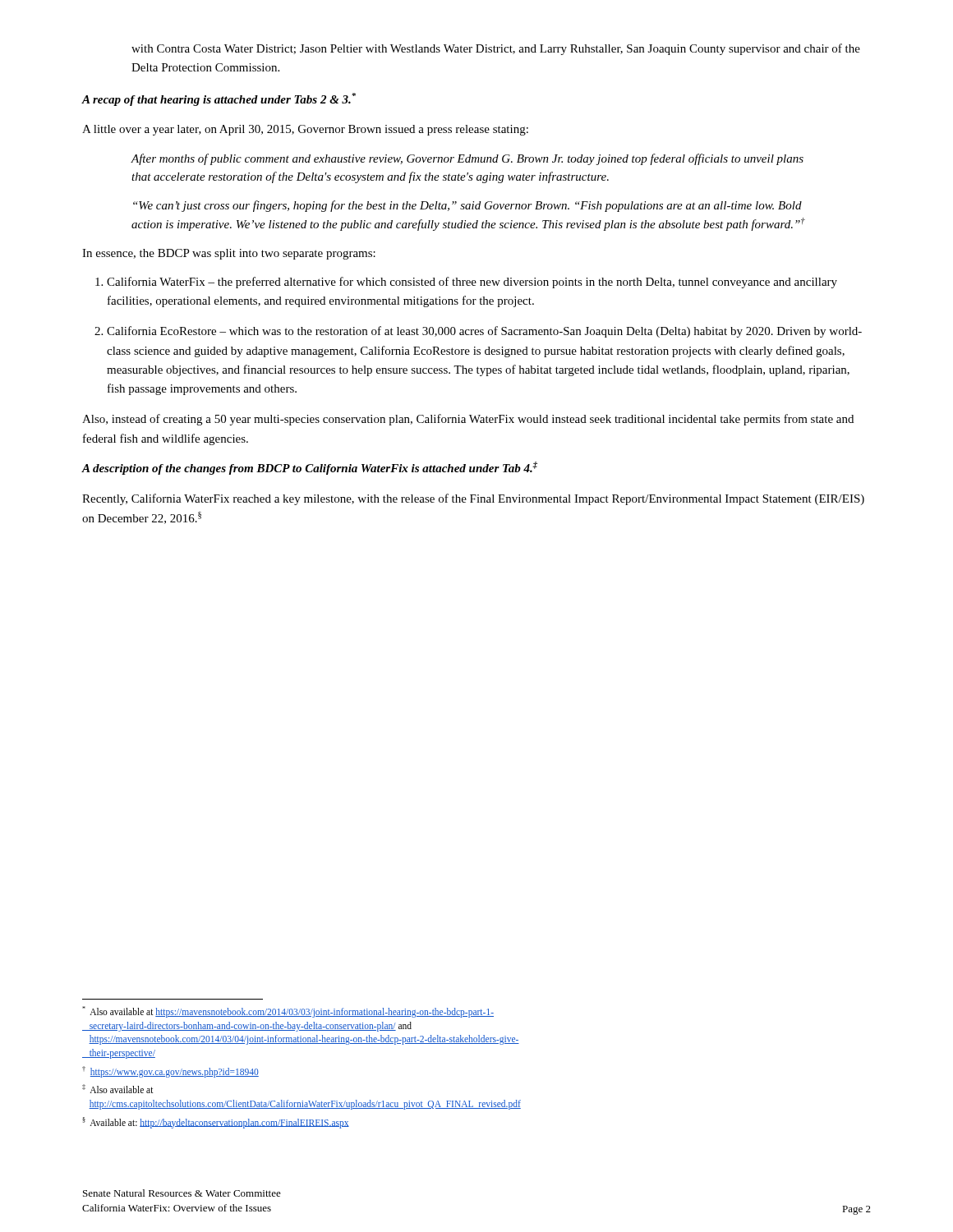Find the text block with the text "Recently, California WaterFix reached a"
The width and height of the screenshot is (953, 1232).
click(473, 508)
